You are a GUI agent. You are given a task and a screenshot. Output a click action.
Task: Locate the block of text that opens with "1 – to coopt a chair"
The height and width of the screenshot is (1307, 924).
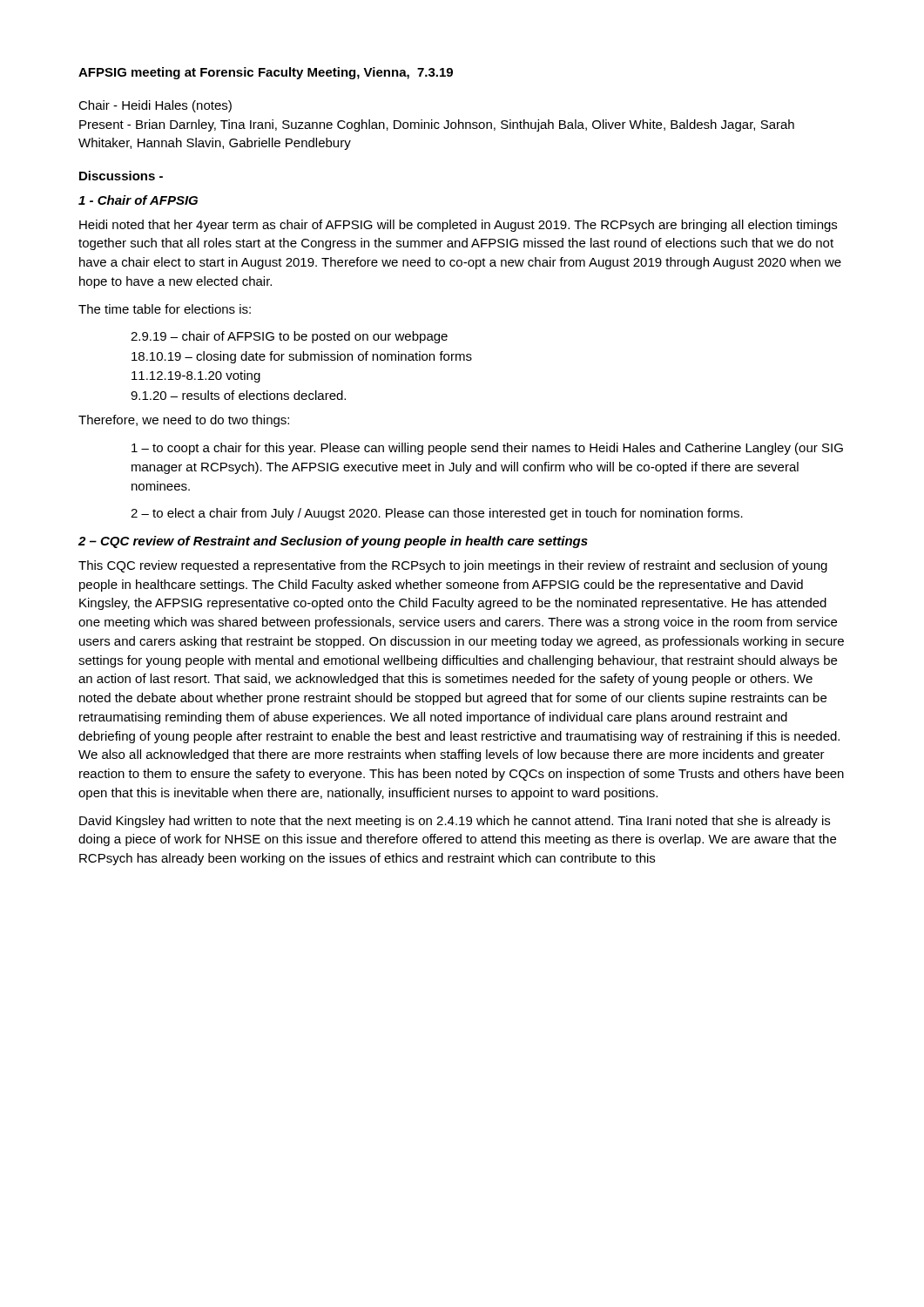point(488,467)
